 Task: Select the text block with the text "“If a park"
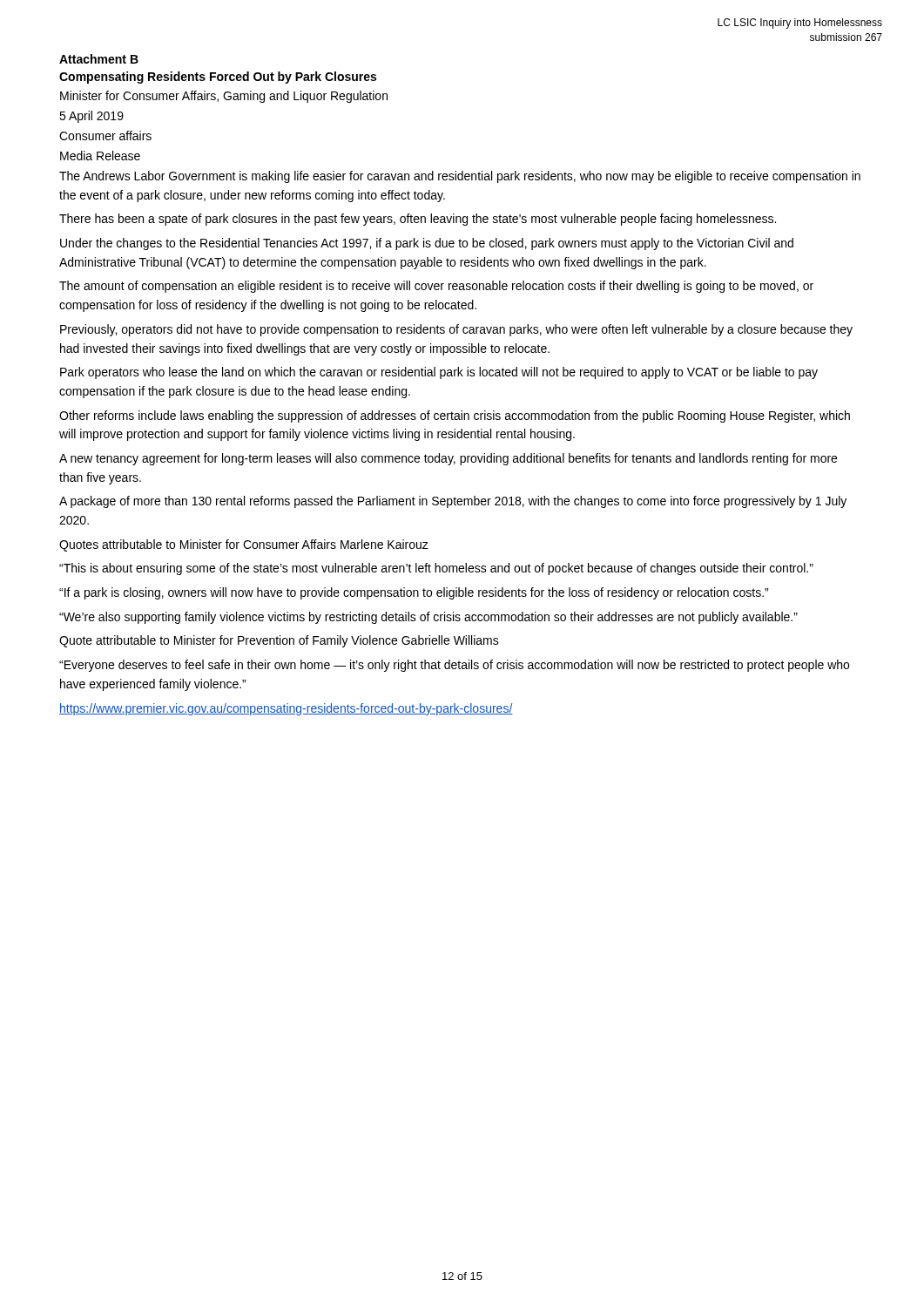(414, 593)
